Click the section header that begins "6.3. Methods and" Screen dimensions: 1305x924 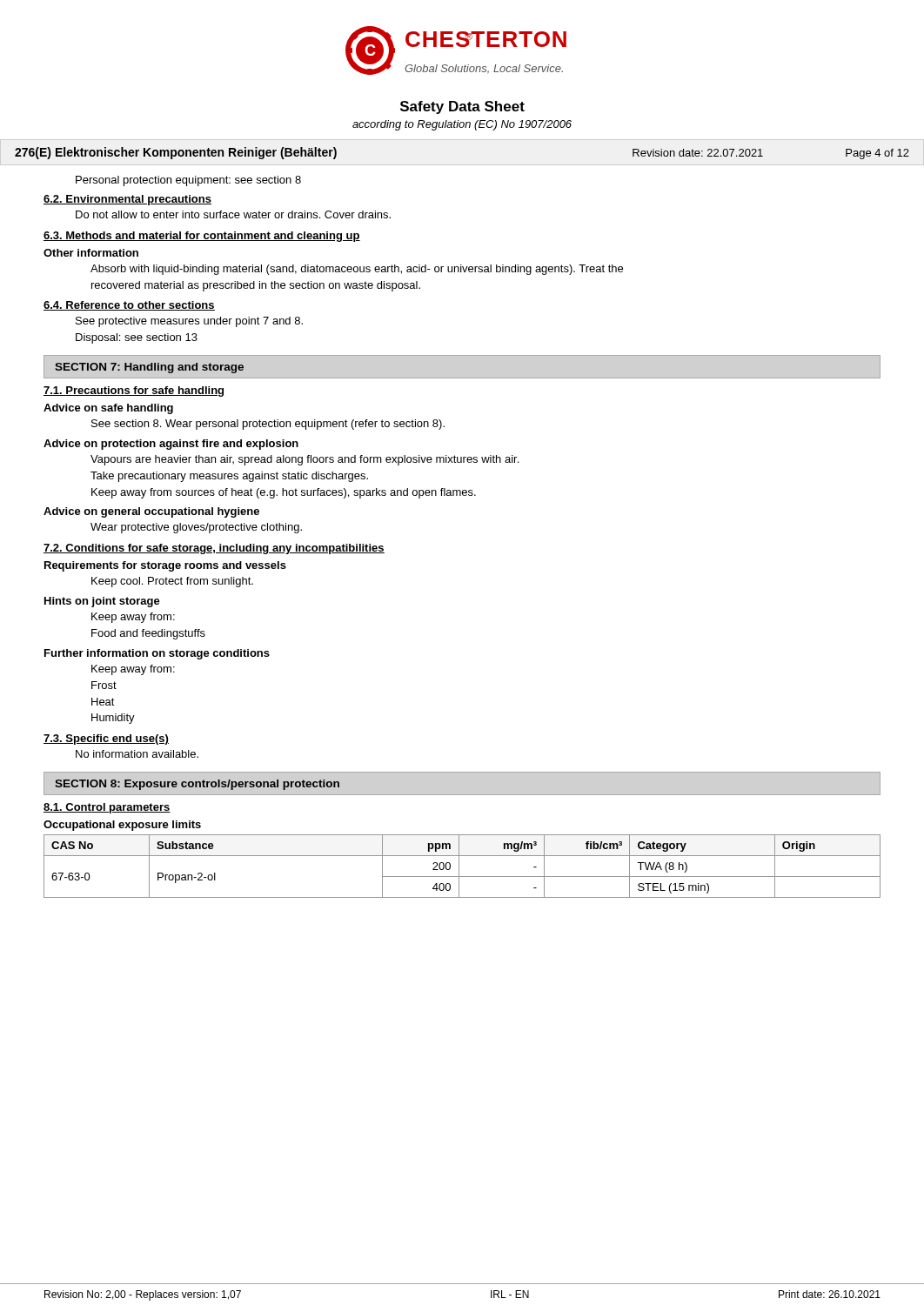click(202, 235)
